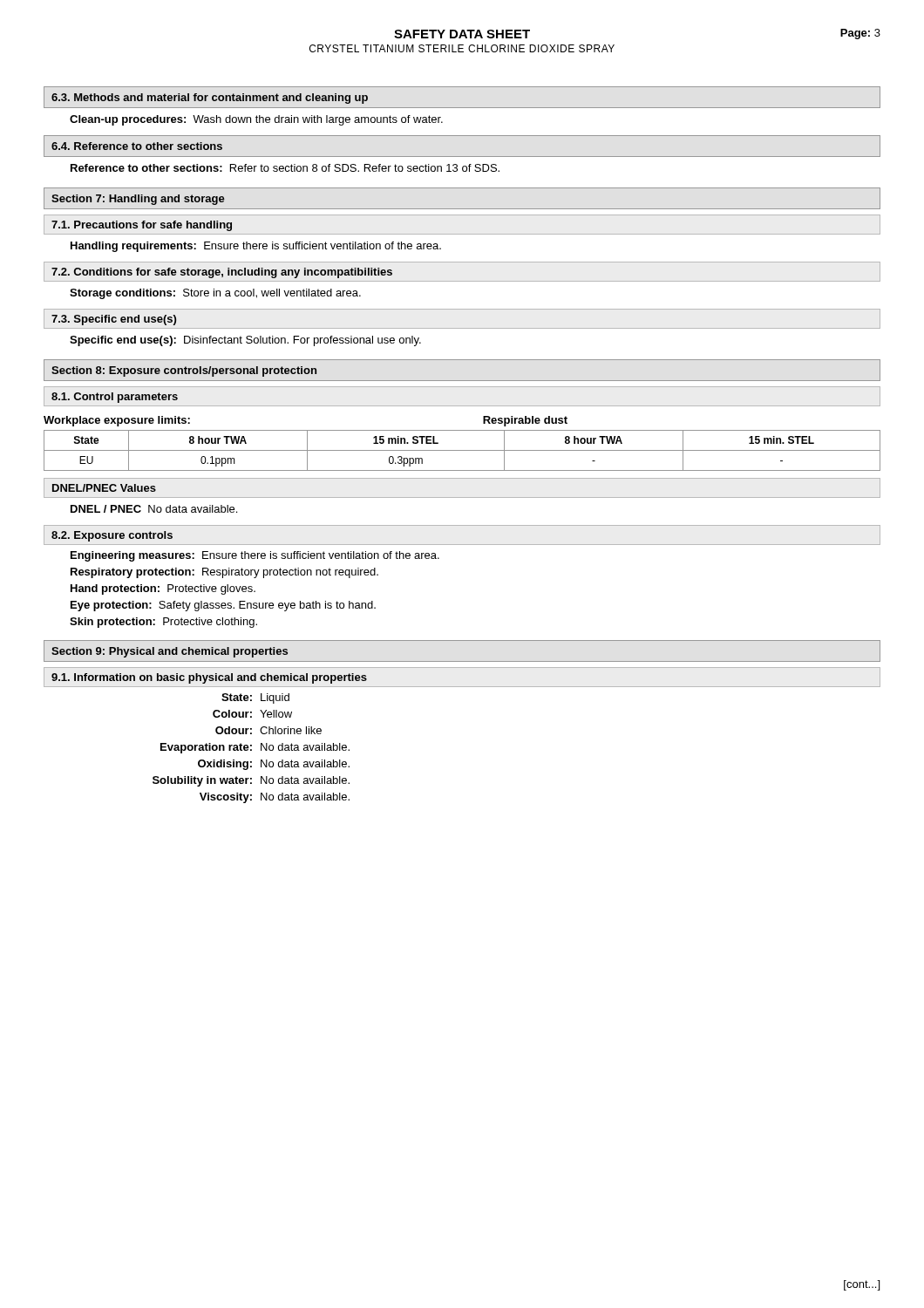
Task: Click on the title that reads "SAFETY DATA SHEET"
Action: [x=462, y=34]
